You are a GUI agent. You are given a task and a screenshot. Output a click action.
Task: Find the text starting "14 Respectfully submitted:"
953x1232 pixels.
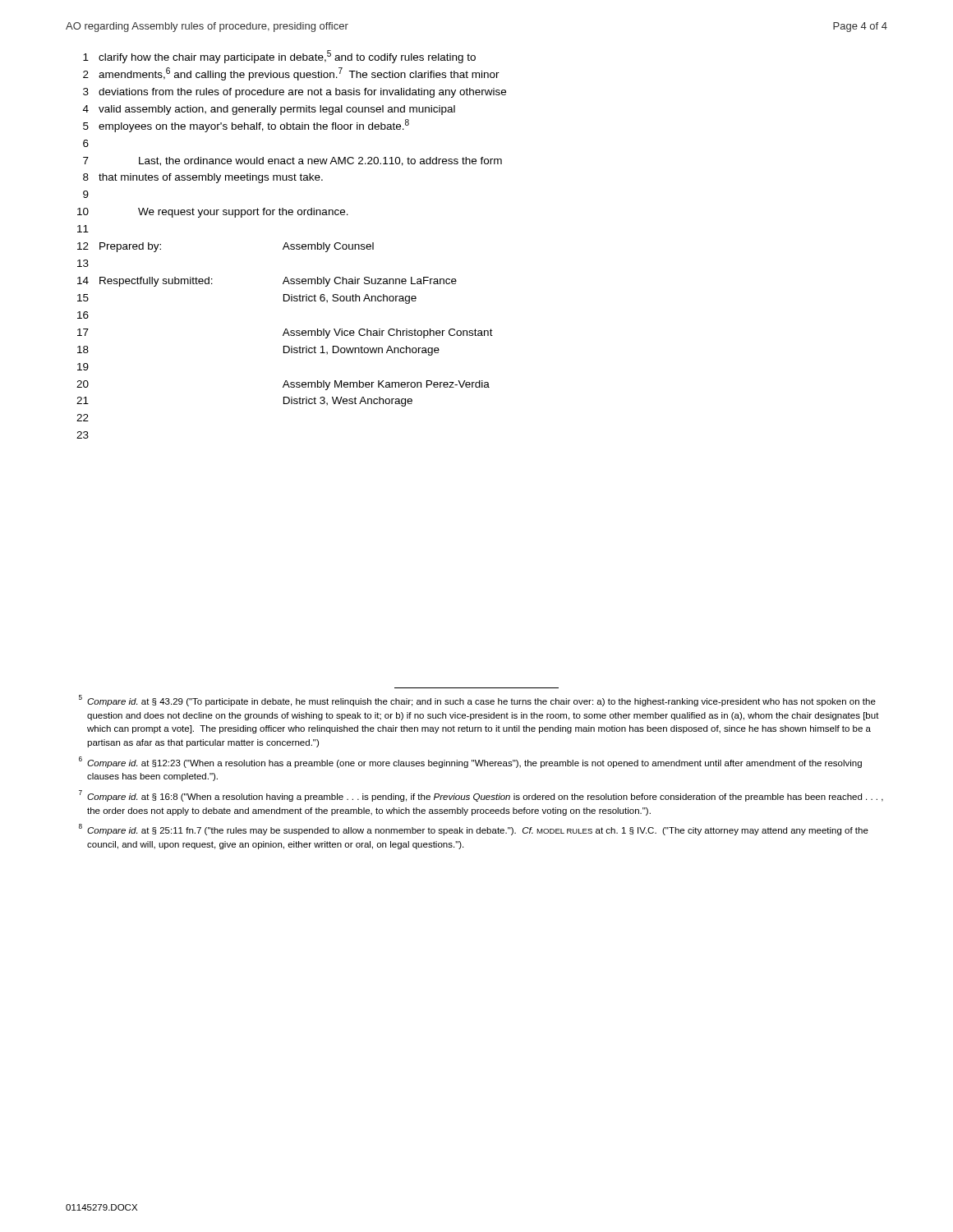click(x=157, y=282)
